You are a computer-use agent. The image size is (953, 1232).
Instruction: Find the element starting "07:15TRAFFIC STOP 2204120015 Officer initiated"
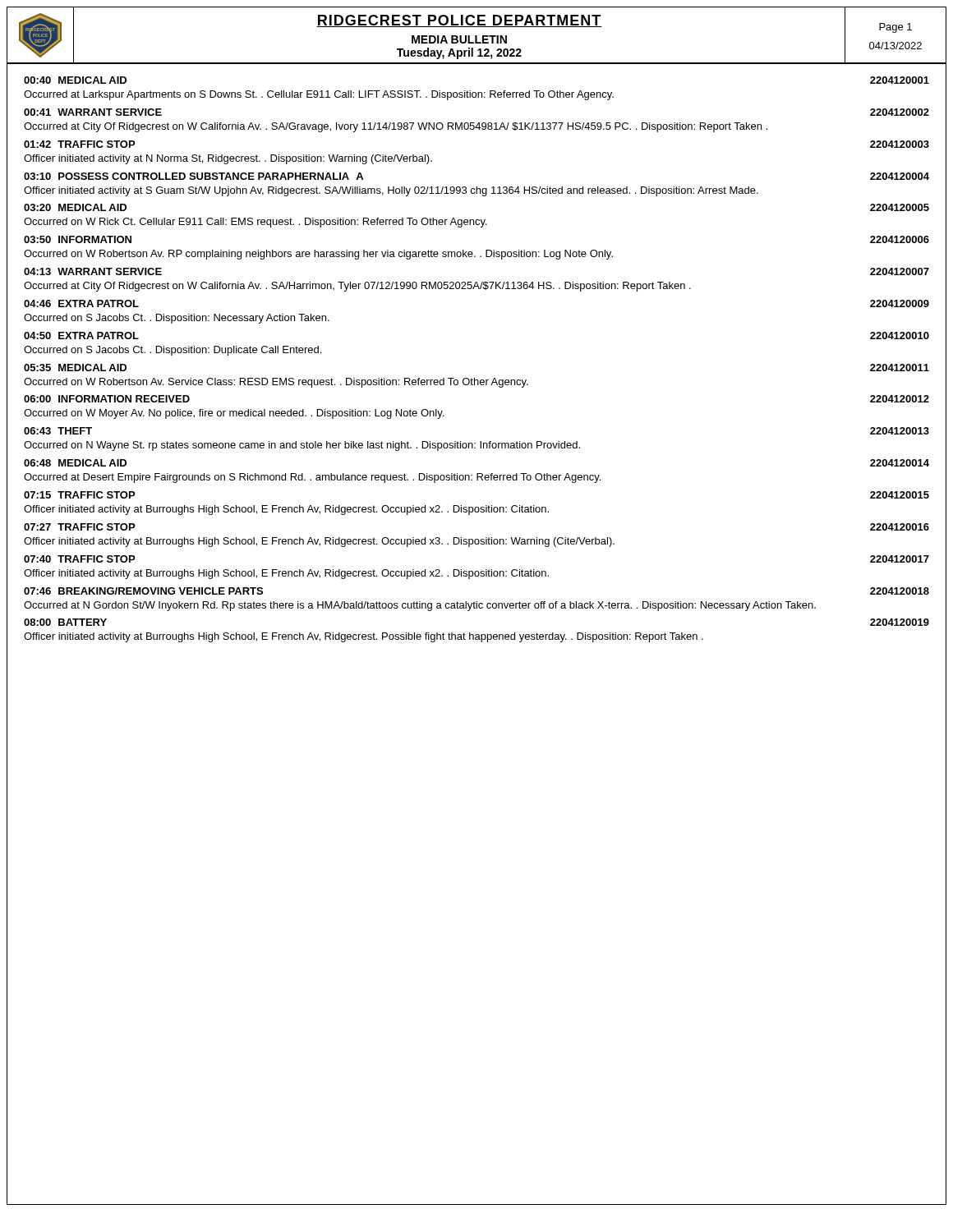tap(476, 503)
